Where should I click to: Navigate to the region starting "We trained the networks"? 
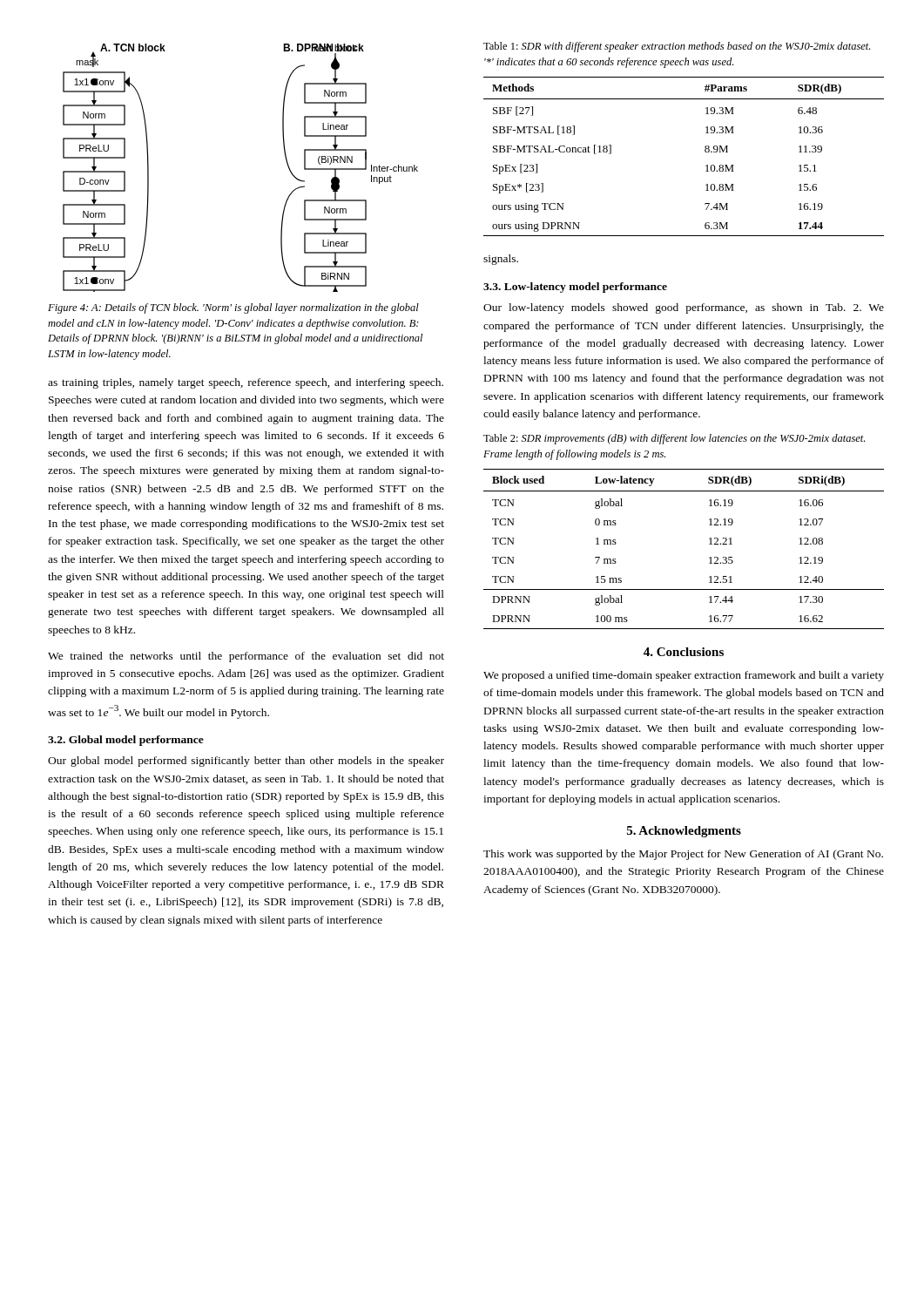point(246,683)
